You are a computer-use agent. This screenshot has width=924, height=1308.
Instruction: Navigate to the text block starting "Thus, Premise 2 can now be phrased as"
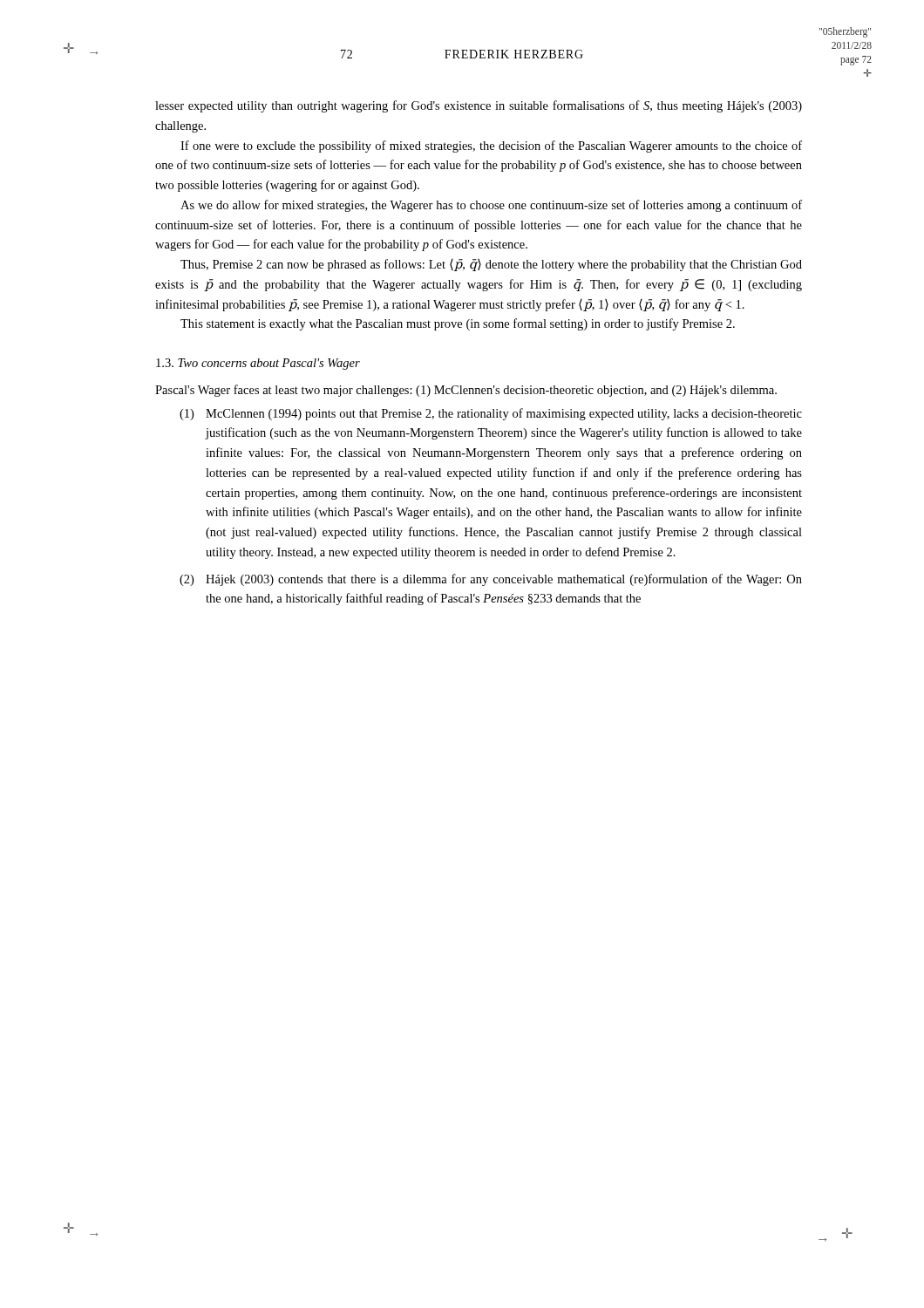click(479, 284)
